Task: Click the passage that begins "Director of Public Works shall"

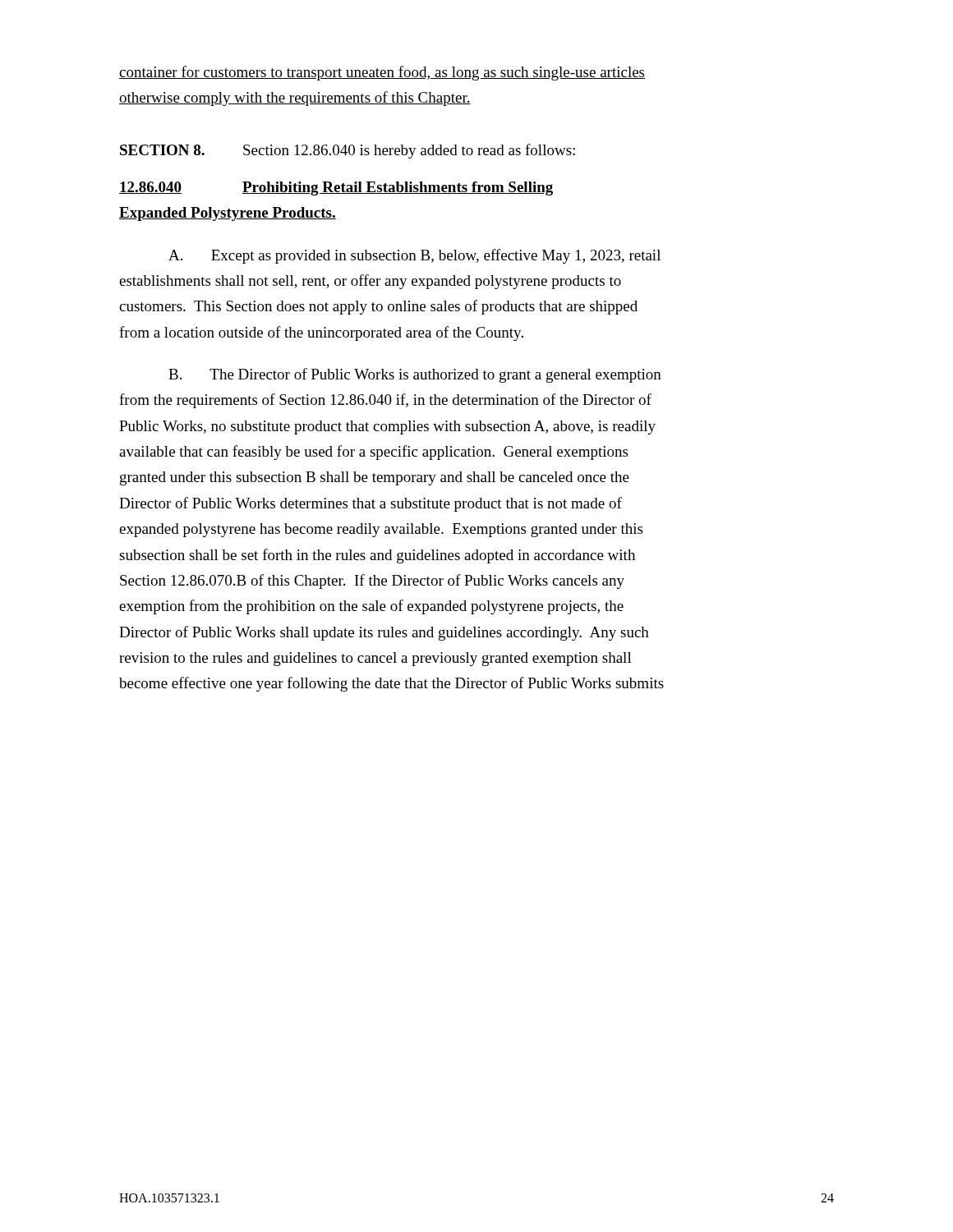Action: tap(384, 632)
